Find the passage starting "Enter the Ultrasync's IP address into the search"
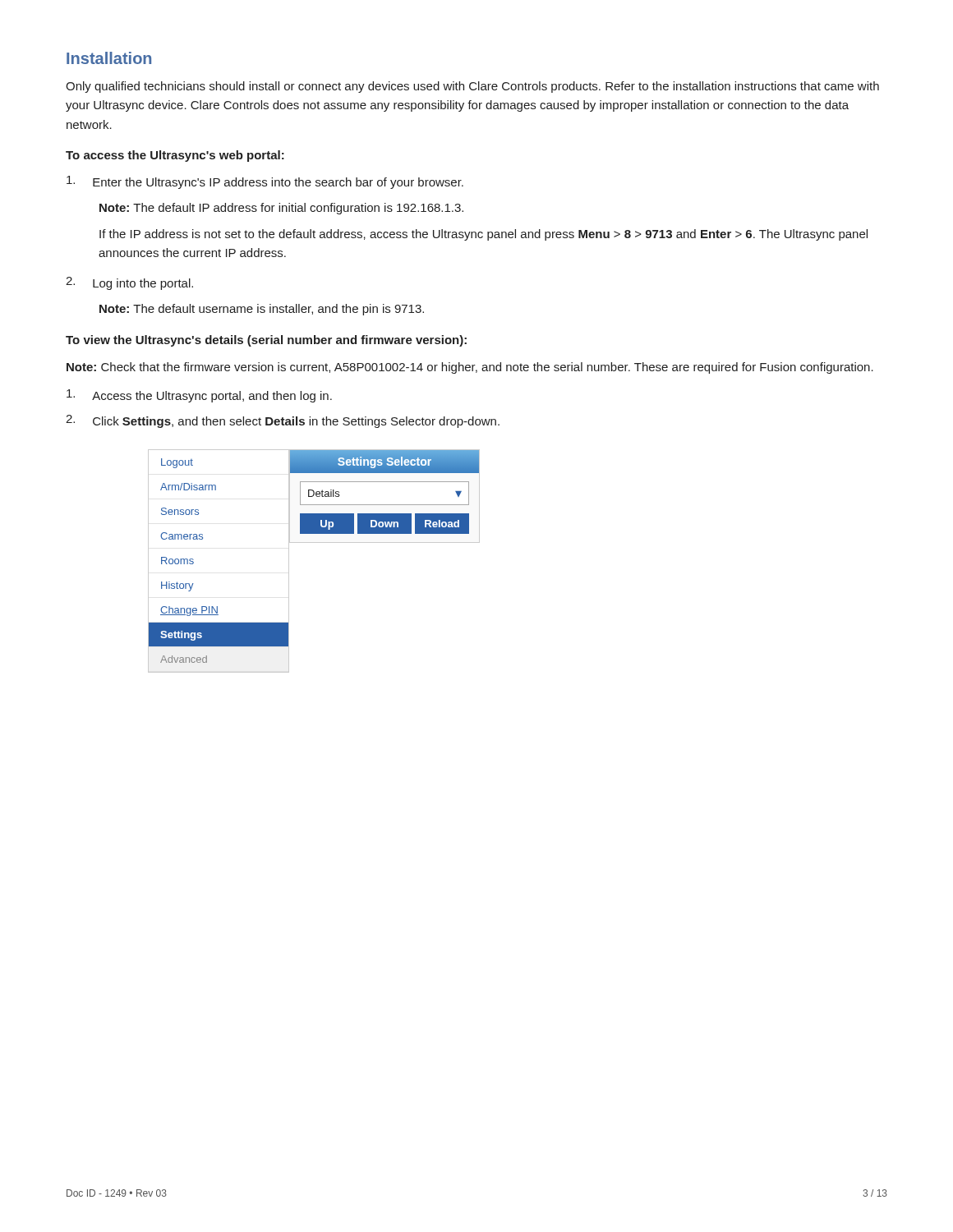The width and height of the screenshot is (953, 1232). 265,182
